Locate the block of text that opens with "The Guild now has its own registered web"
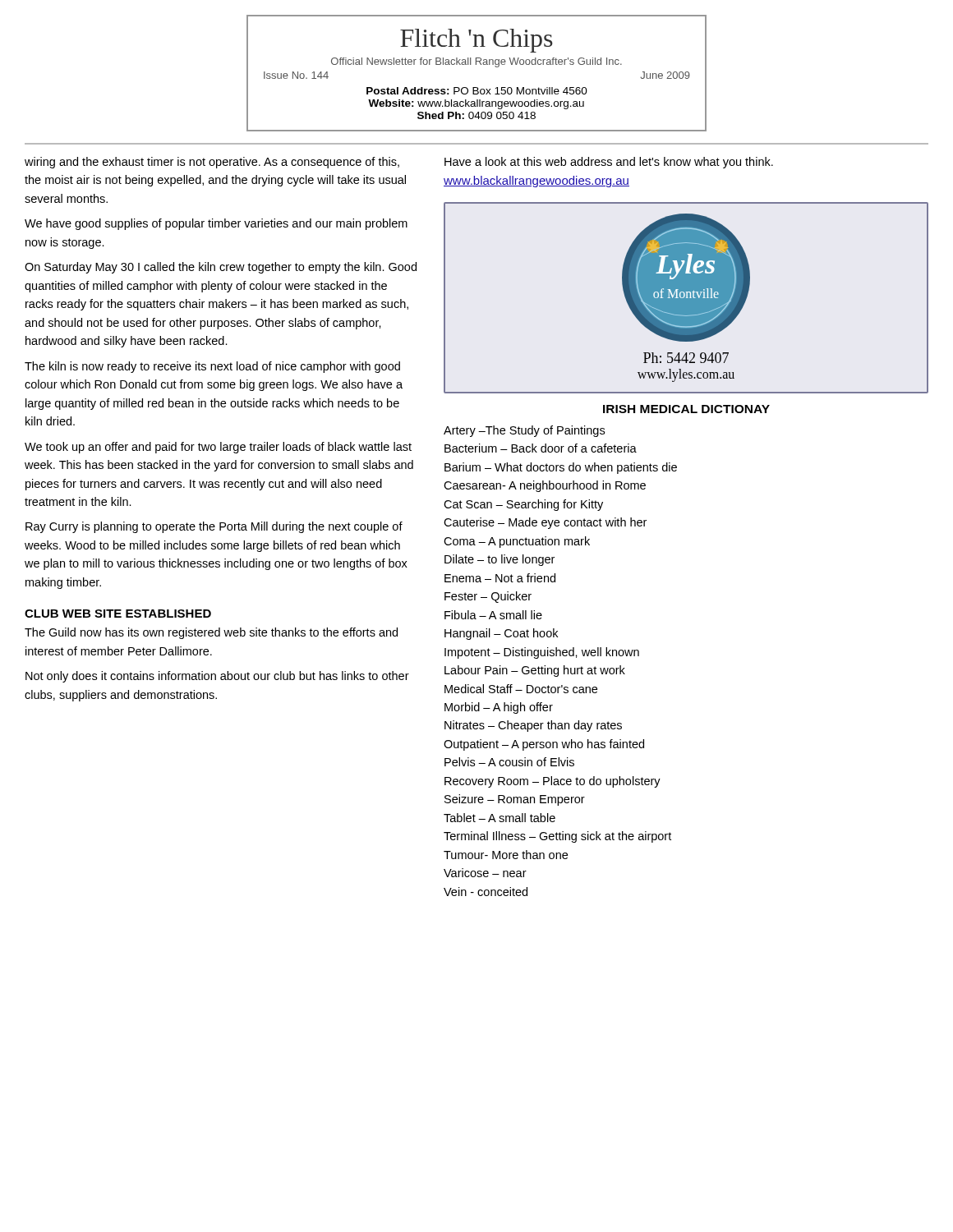The image size is (953, 1232). point(212,642)
